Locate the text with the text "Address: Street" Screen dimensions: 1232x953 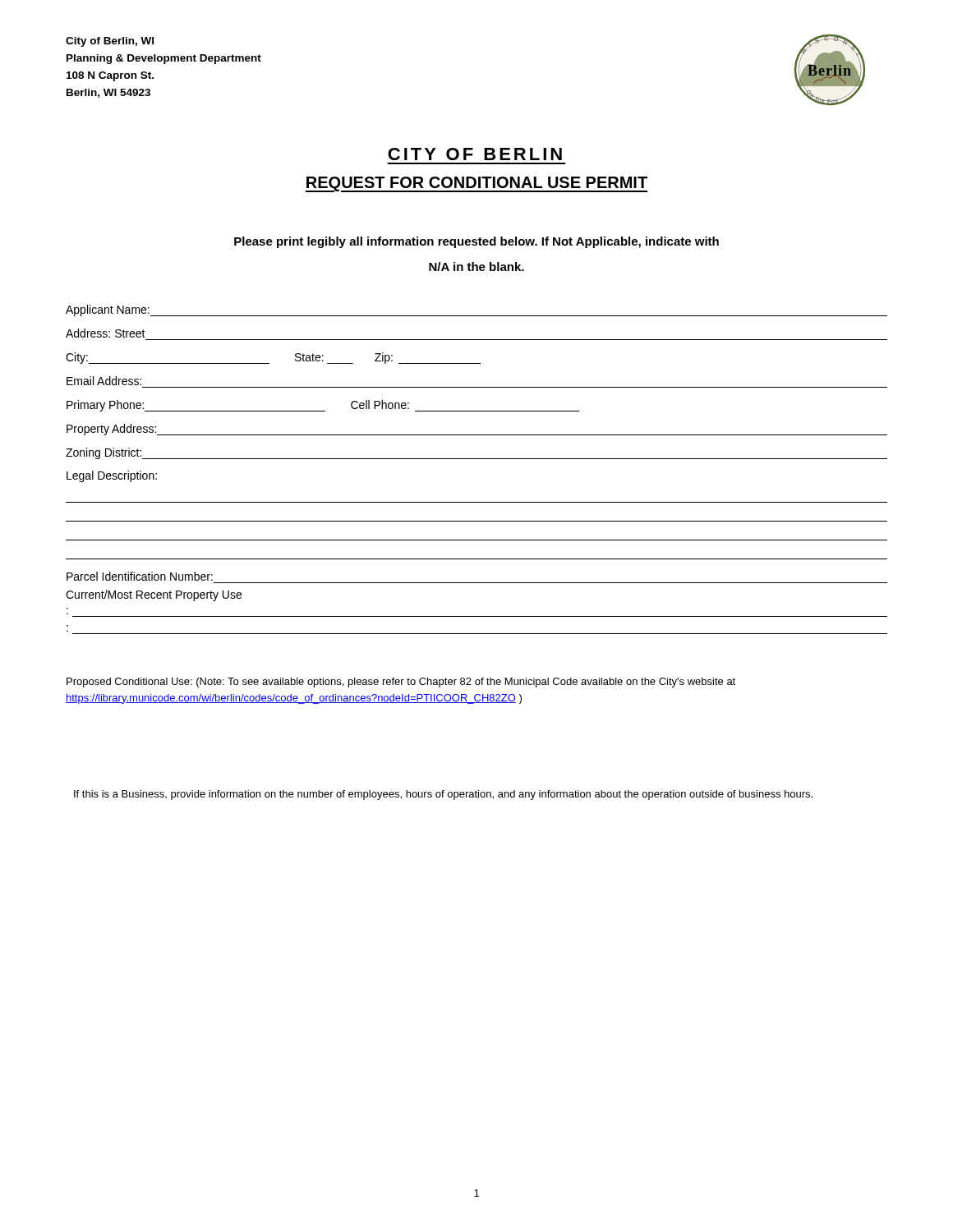click(x=476, y=333)
